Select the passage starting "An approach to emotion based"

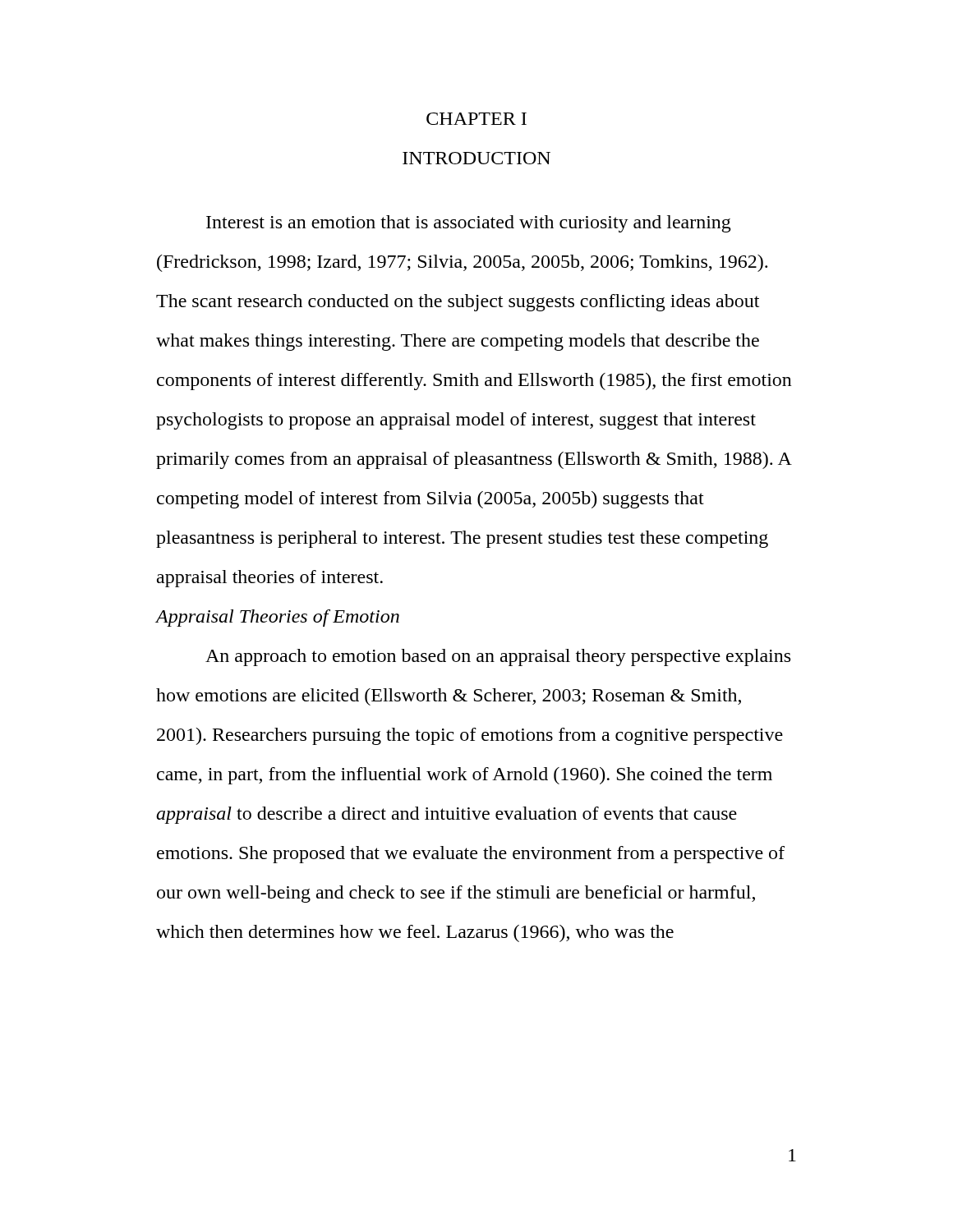(498, 657)
